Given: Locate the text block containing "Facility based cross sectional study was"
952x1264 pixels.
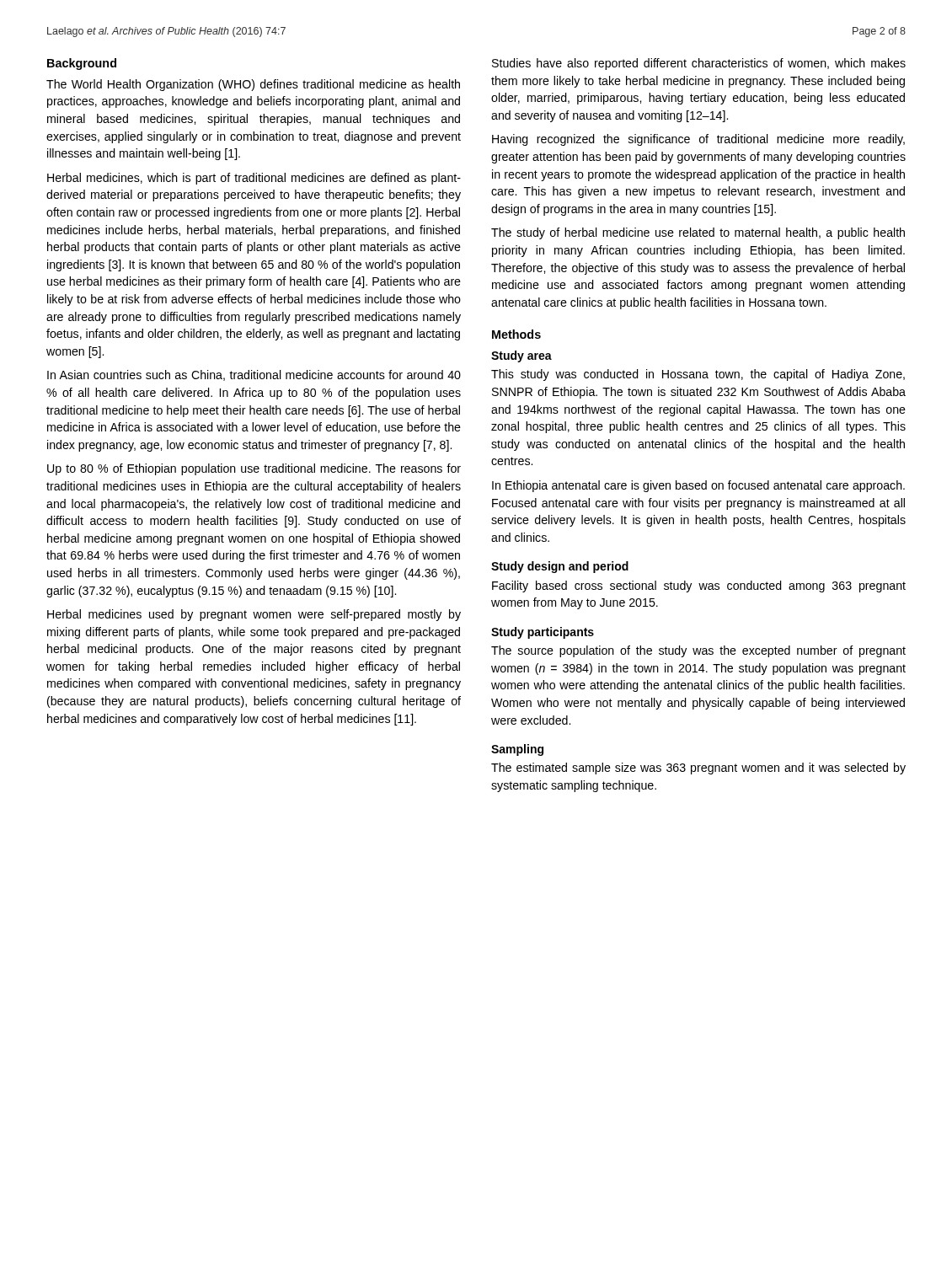Looking at the screenshot, I should pos(698,594).
